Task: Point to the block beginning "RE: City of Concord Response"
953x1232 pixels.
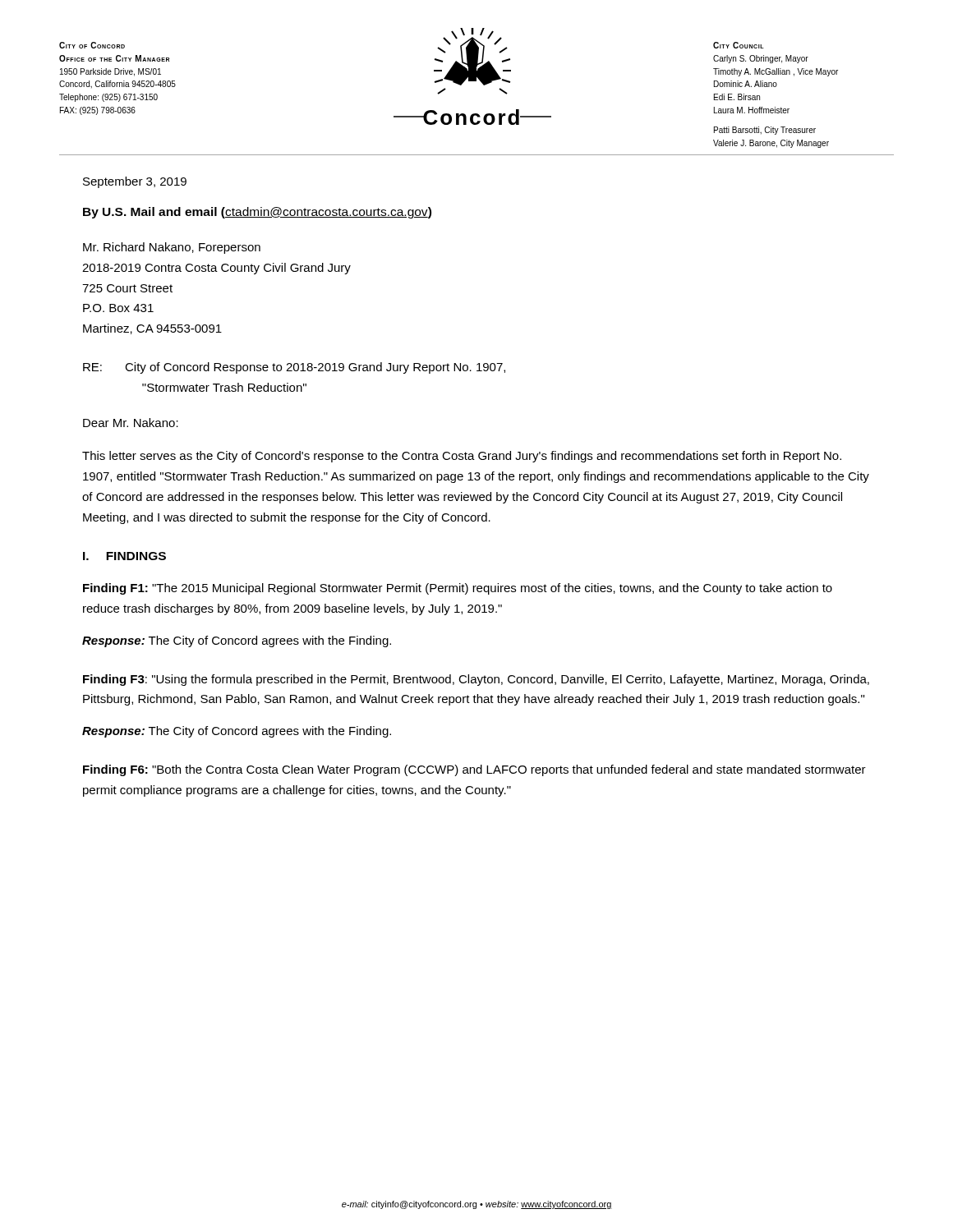Action: click(x=294, y=377)
